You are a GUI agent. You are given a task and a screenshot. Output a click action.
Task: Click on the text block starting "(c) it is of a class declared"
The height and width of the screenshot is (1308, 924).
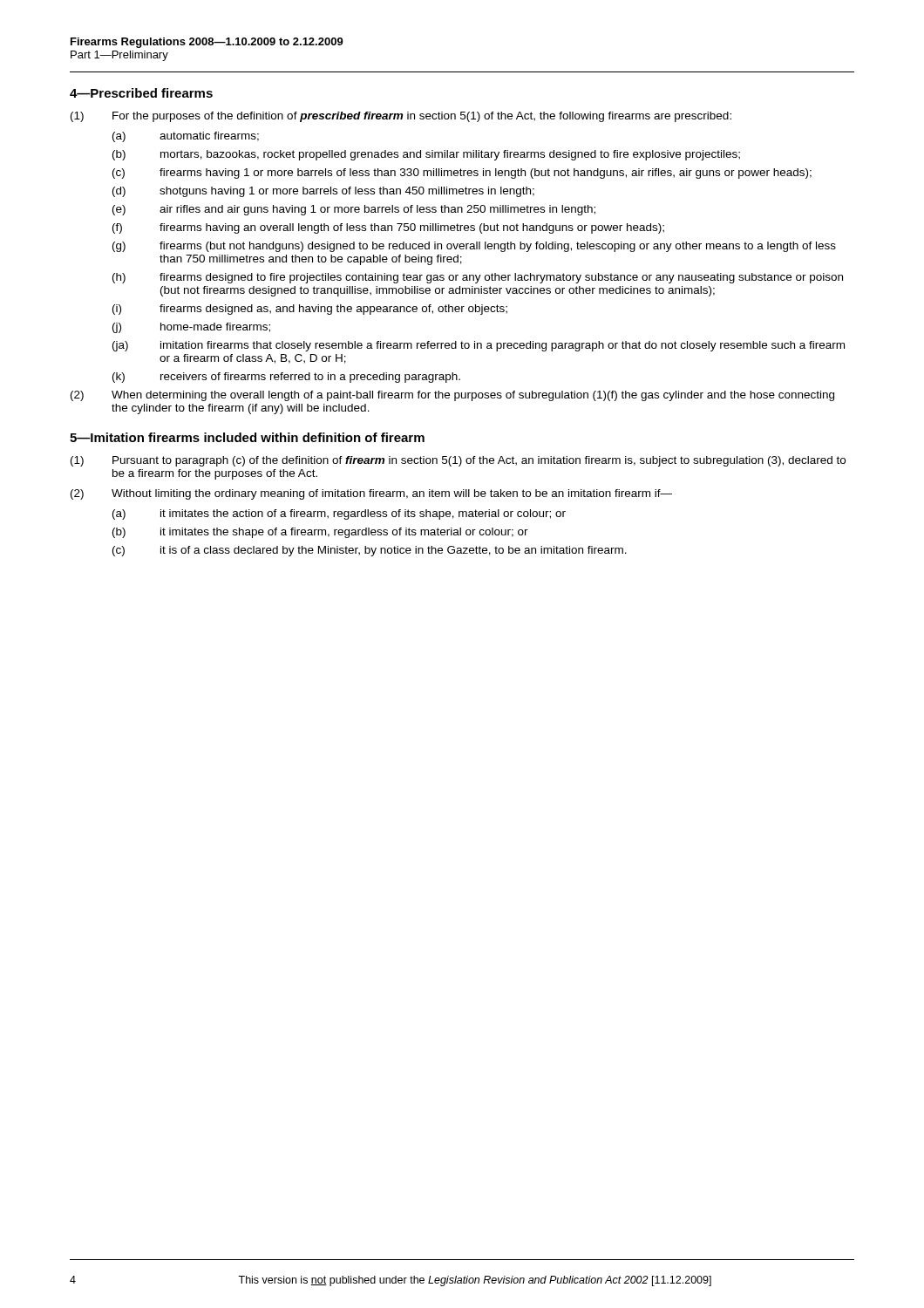483,550
